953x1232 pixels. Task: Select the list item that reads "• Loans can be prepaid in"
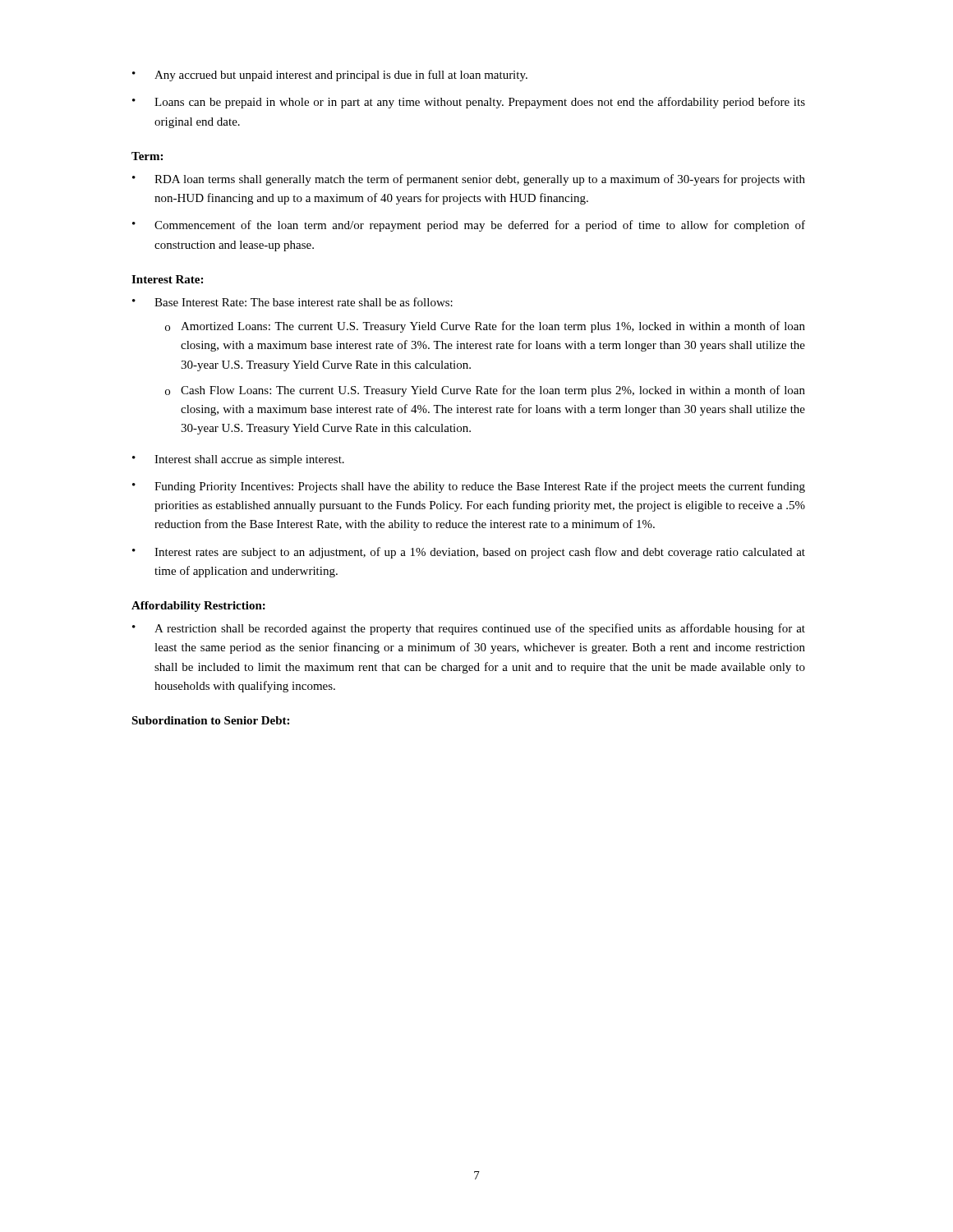point(468,112)
